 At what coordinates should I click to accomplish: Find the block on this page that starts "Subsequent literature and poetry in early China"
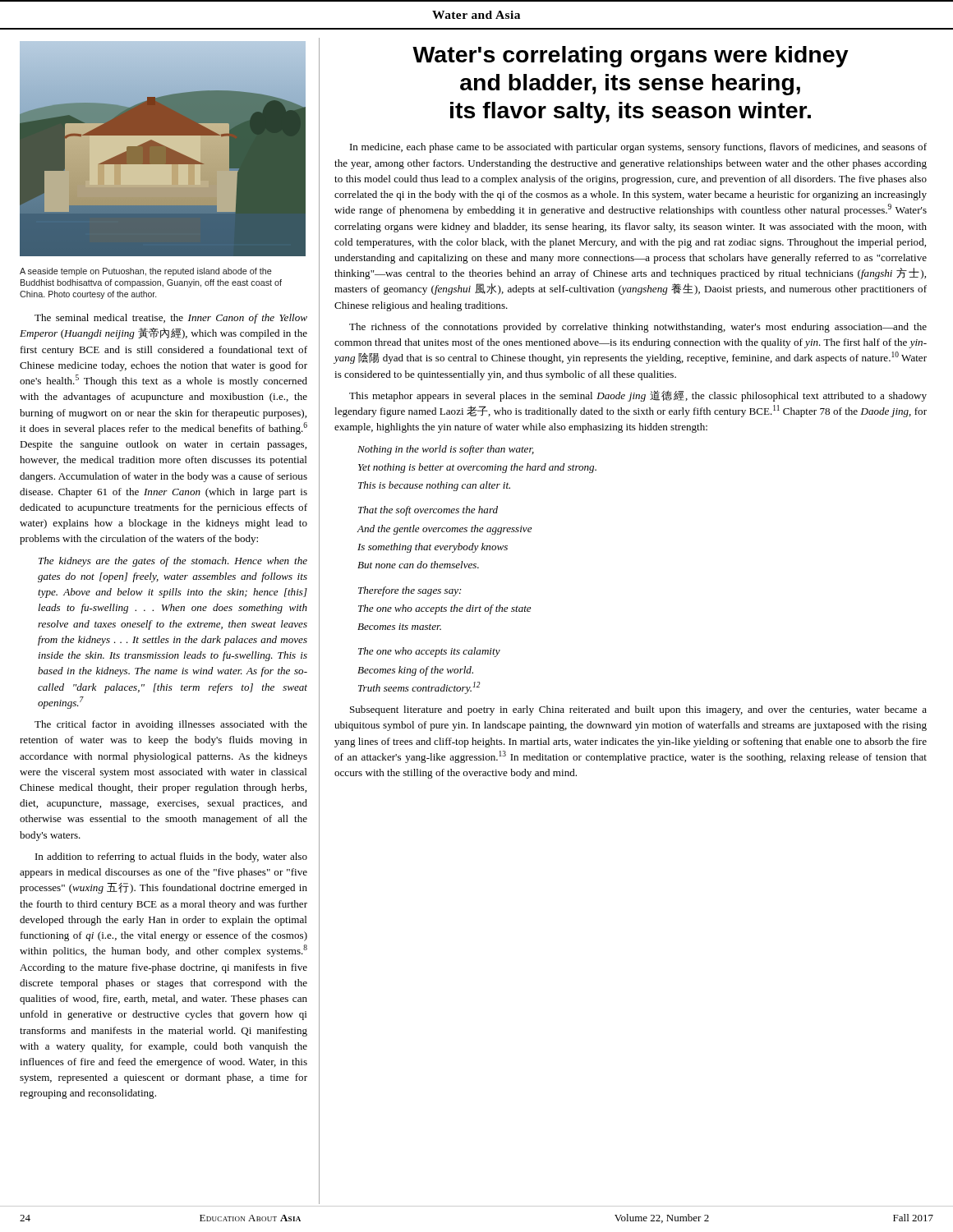tap(631, 741)
